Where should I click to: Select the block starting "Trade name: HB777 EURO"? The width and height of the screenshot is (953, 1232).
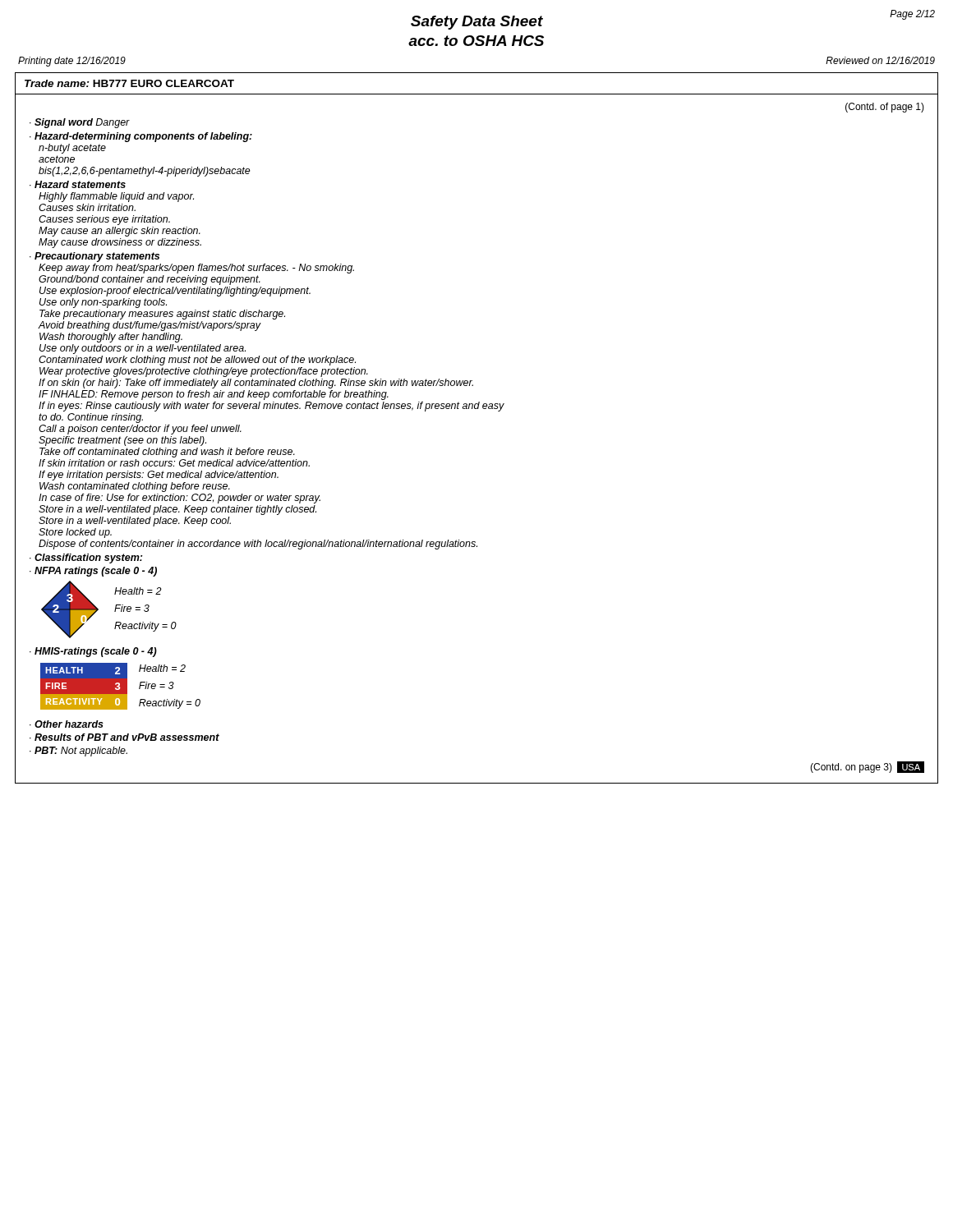click(x=129, y=83)
